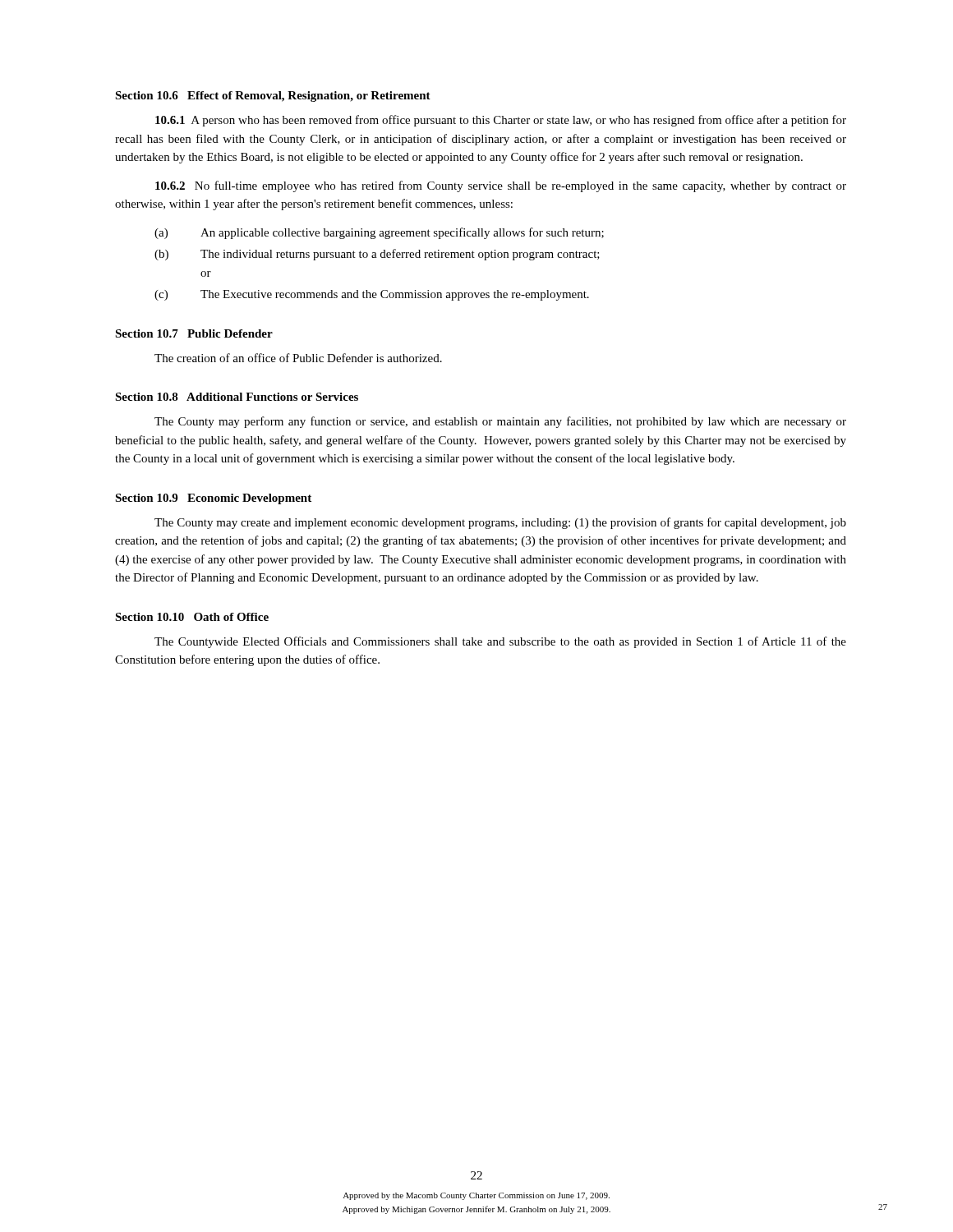Select the region starting "Section 10.7 Public Defender"
Image resolution: width=953 pixels, height=1232 pixels.
pos(194,333)
